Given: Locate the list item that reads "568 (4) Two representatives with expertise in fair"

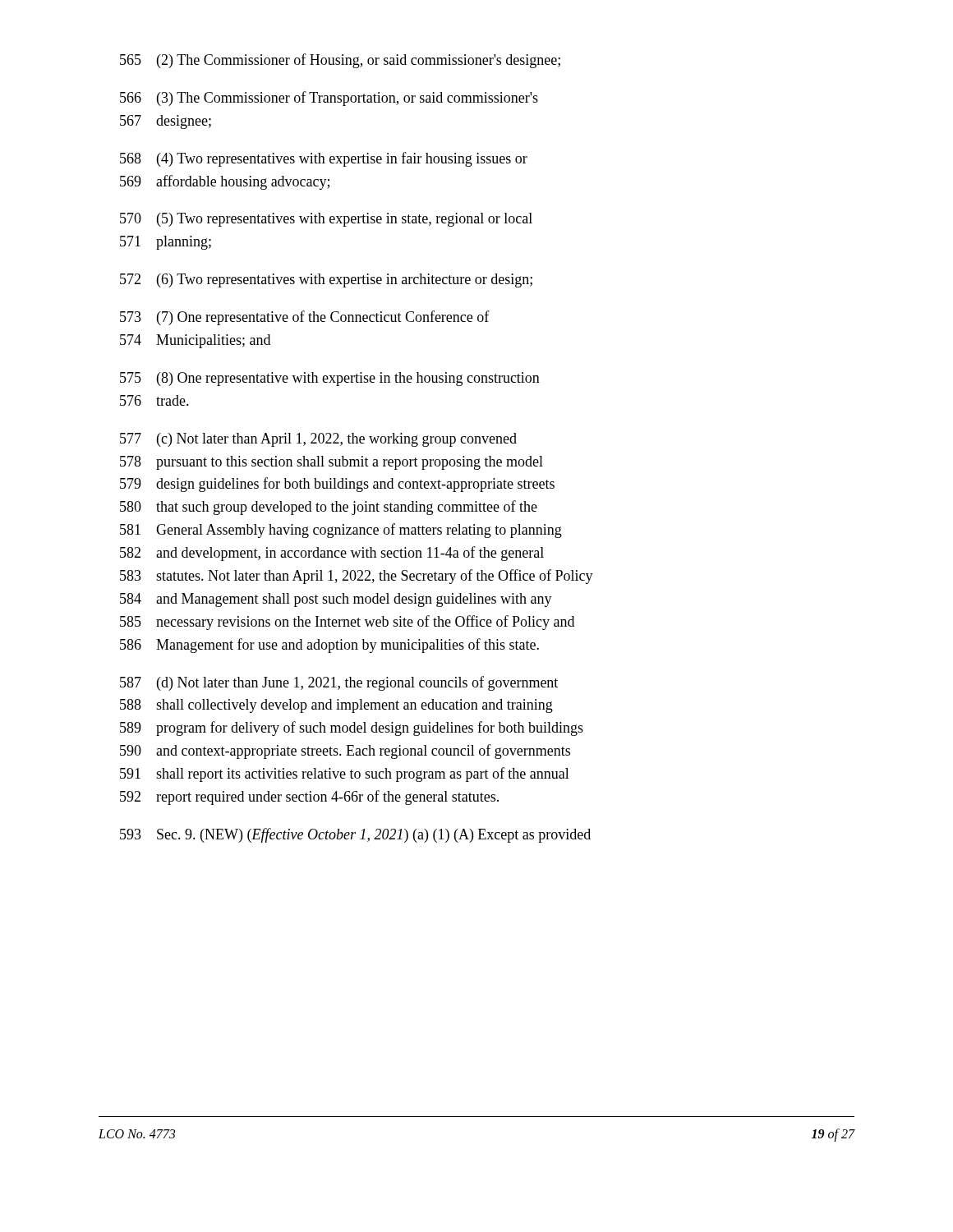Looking at the screenshot, I should point(476,171).
